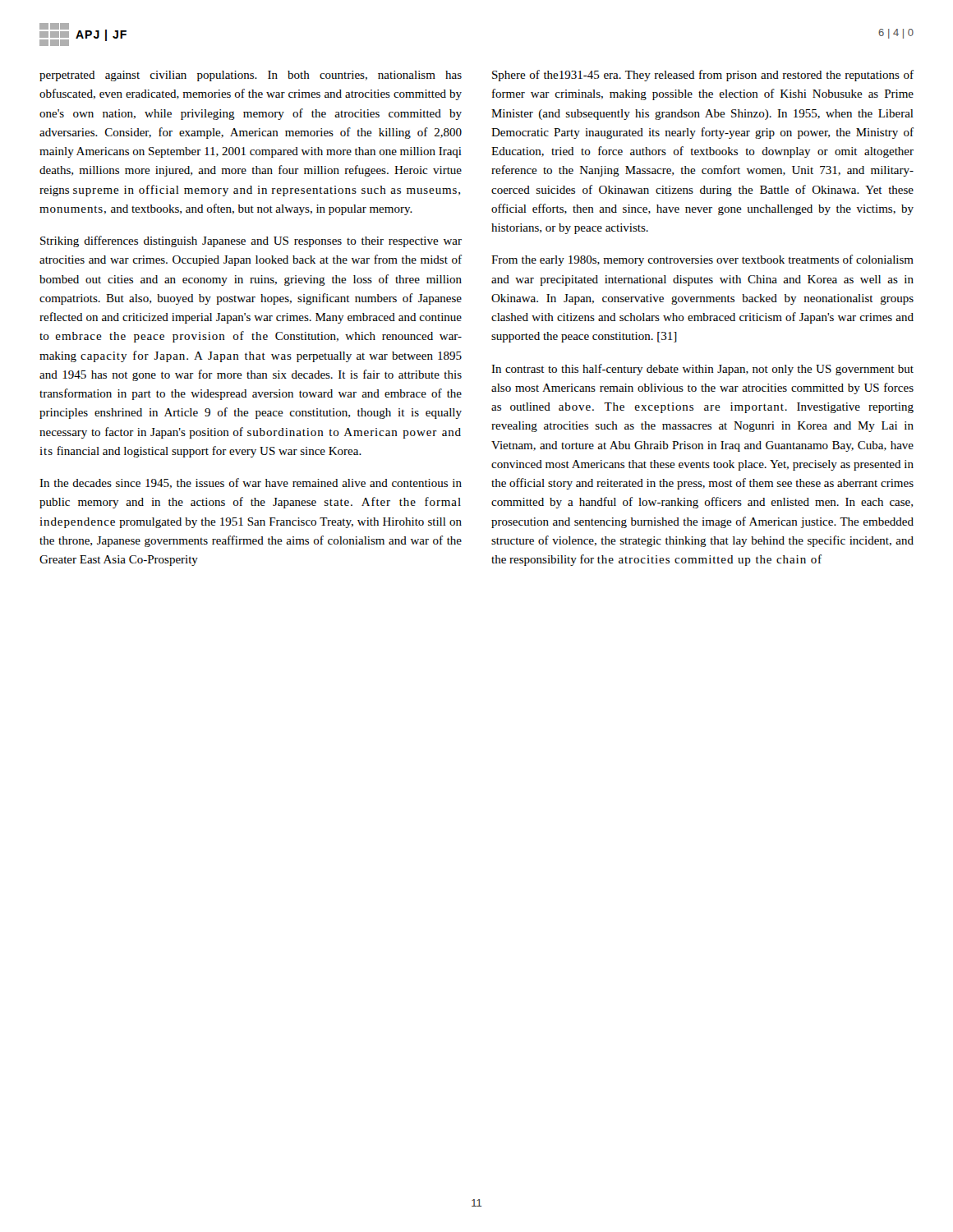Locate the text block starting "In contrast to this half-century debate"

[x=702, y=464]
